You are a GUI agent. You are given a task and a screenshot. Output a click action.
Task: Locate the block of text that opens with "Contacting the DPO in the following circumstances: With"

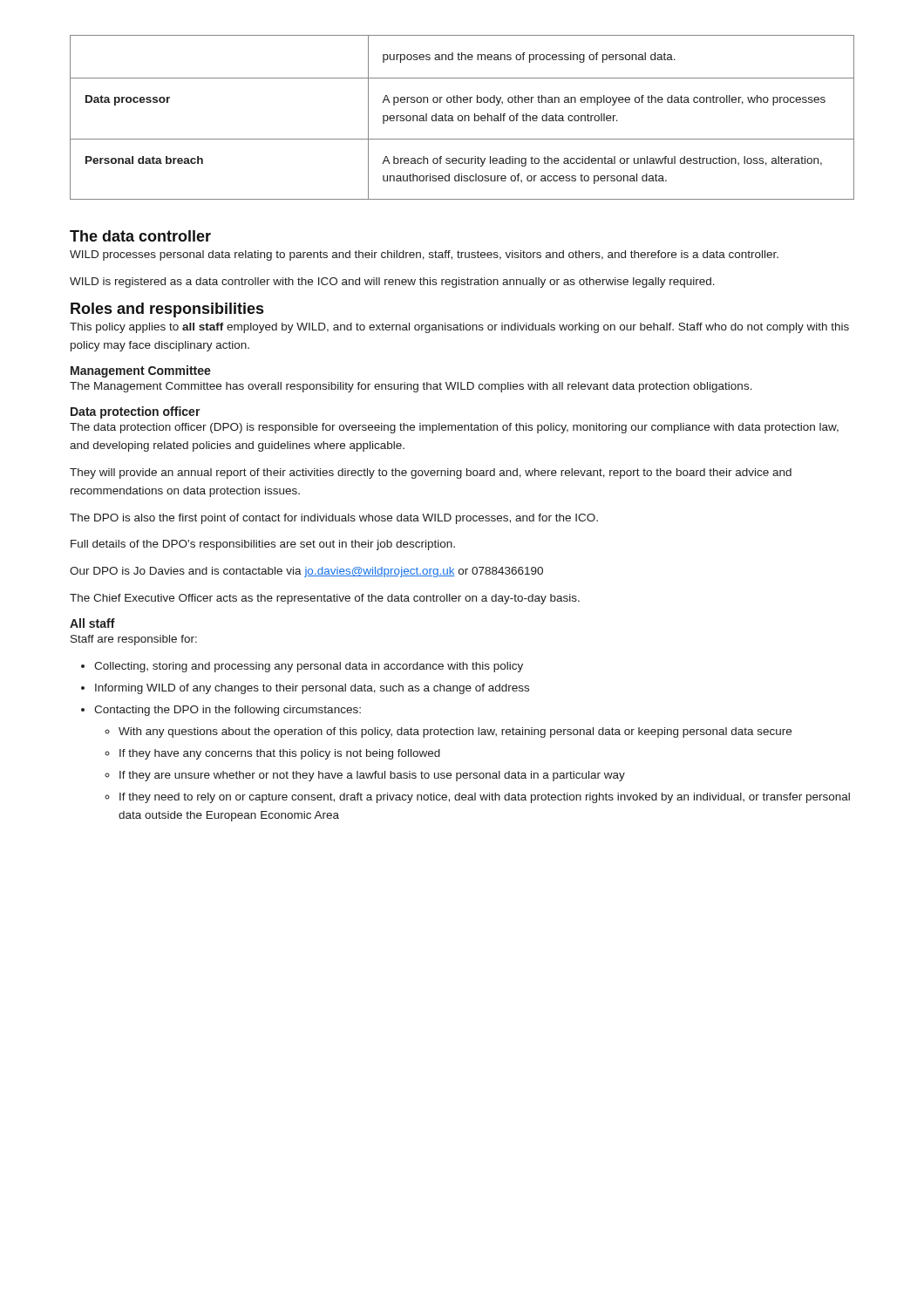pos(474,763)
